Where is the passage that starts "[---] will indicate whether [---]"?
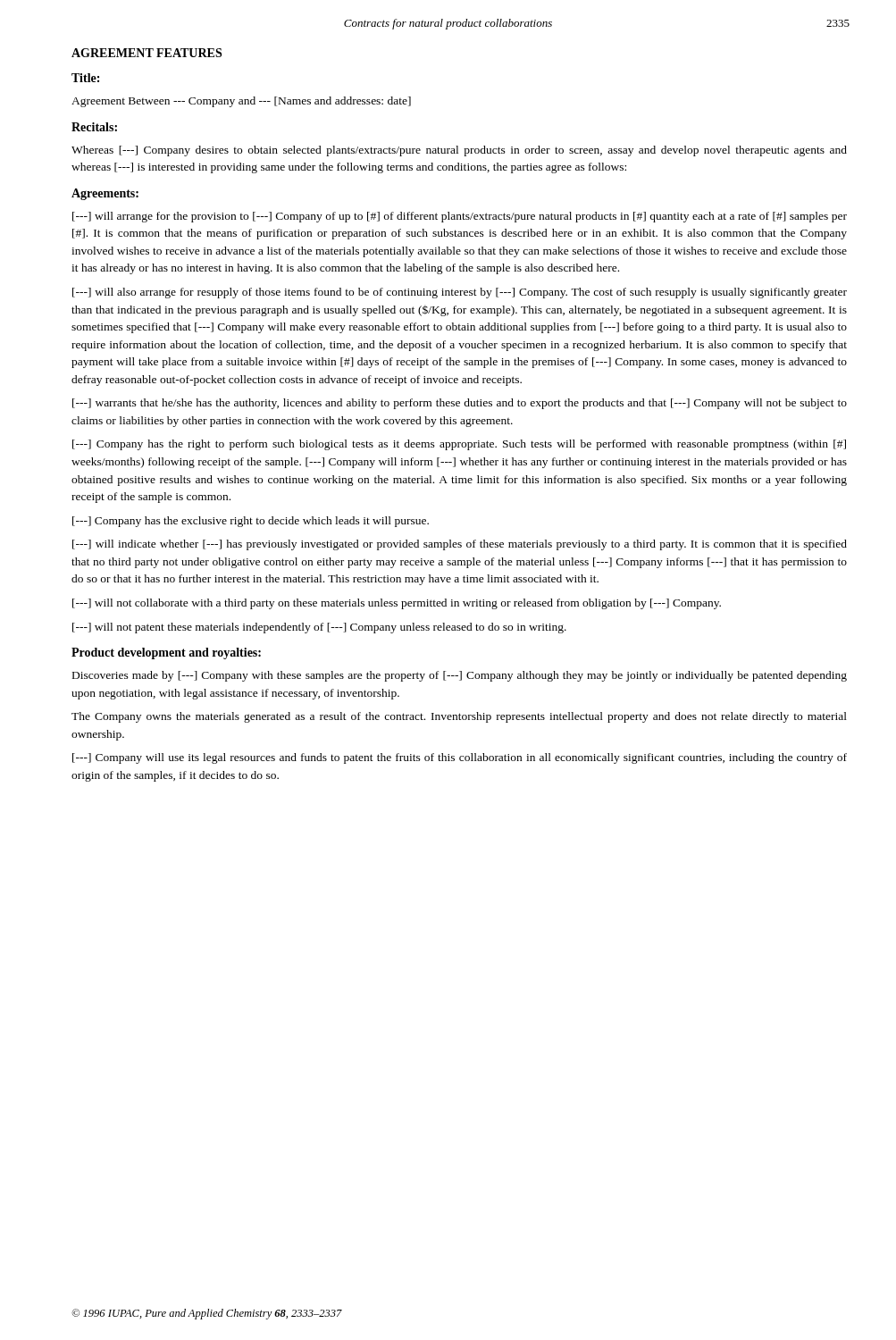The image size is (896, 1340). coord(459,561)
